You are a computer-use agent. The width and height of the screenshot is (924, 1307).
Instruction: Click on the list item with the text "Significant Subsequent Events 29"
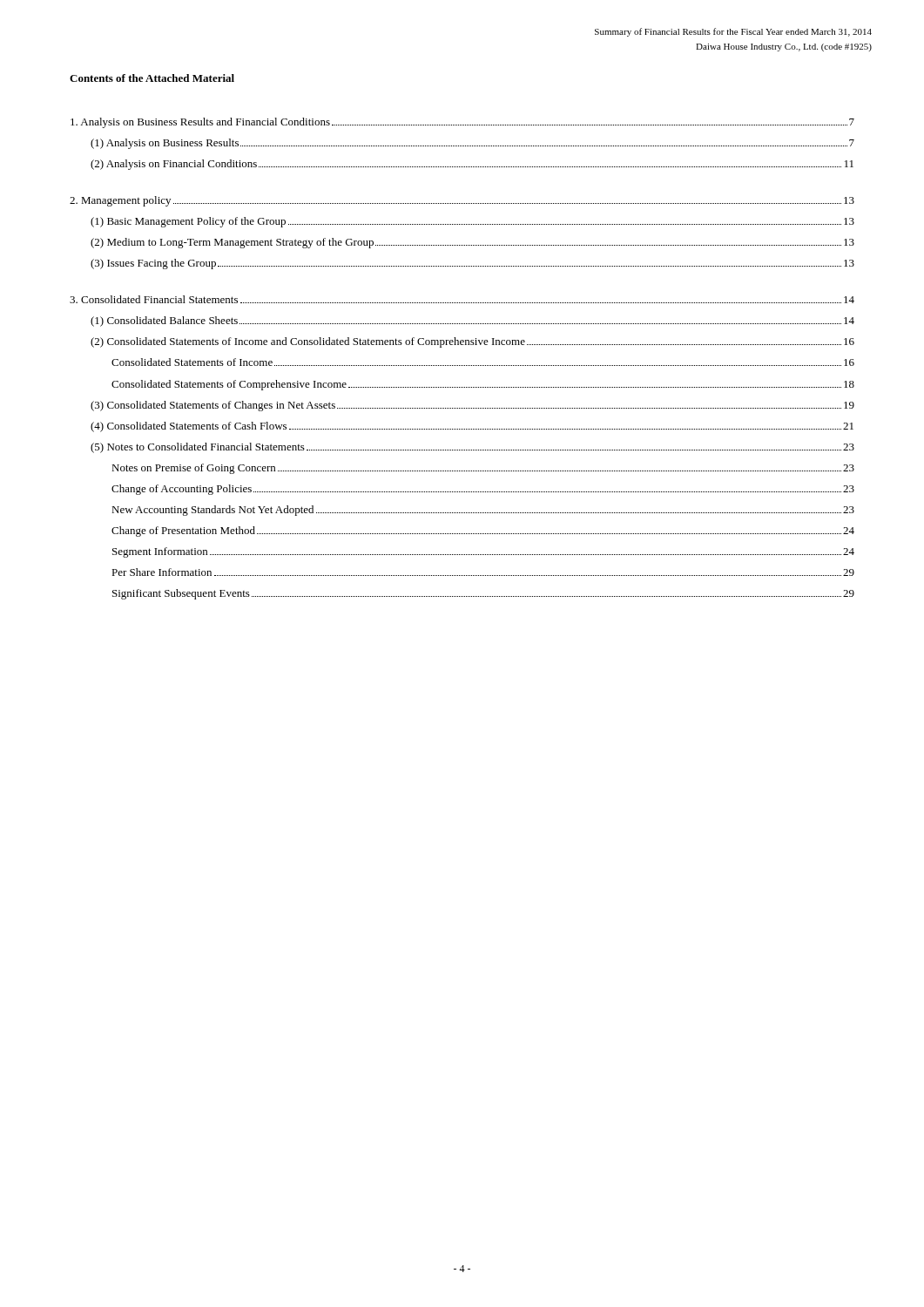coord(483,593)
